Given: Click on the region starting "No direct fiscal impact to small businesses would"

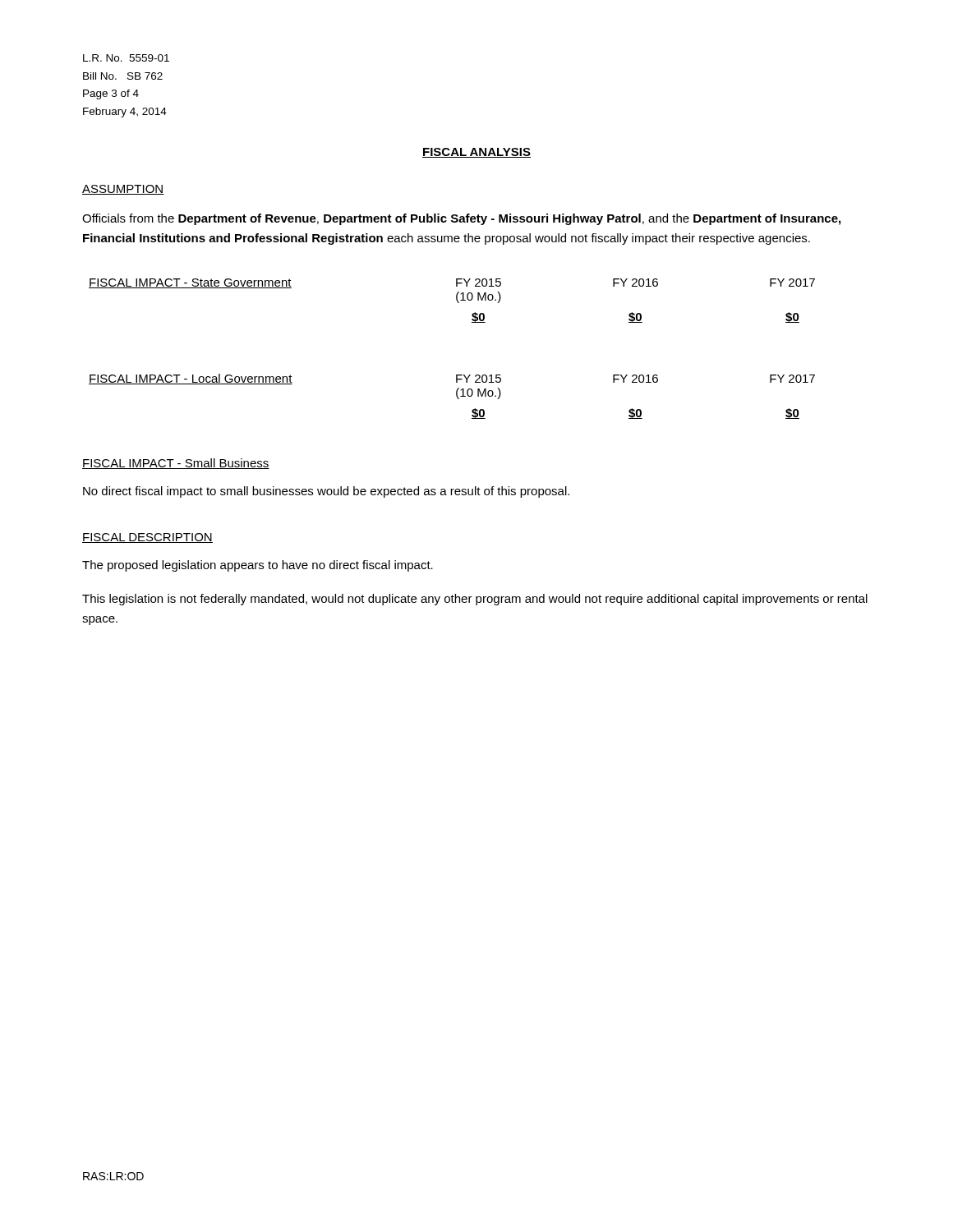Looking at the screenshot, I should click(x=326, y=491).
